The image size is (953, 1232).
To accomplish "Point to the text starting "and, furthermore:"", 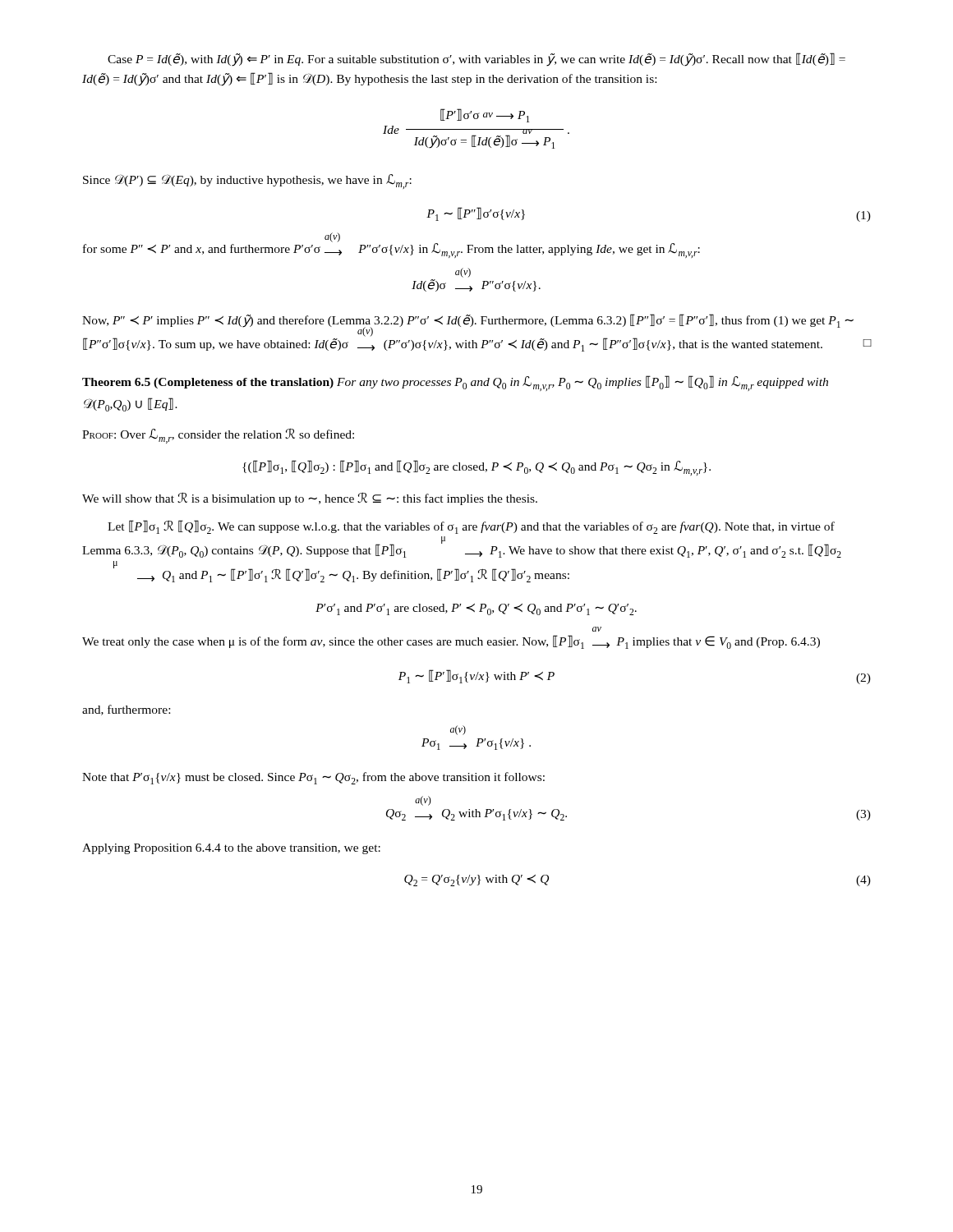I will [127, 710].
